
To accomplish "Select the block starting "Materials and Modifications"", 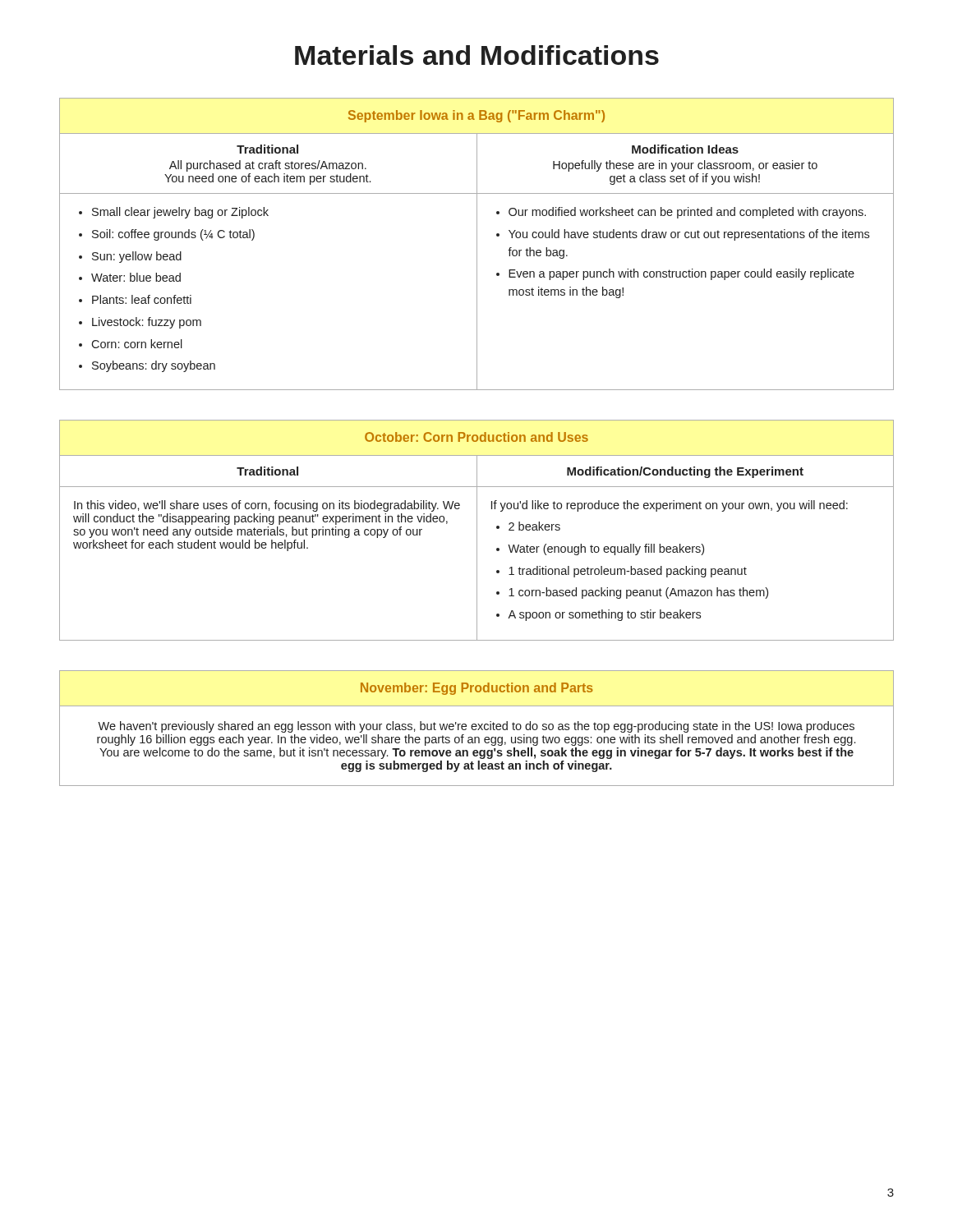I will 476,55.
